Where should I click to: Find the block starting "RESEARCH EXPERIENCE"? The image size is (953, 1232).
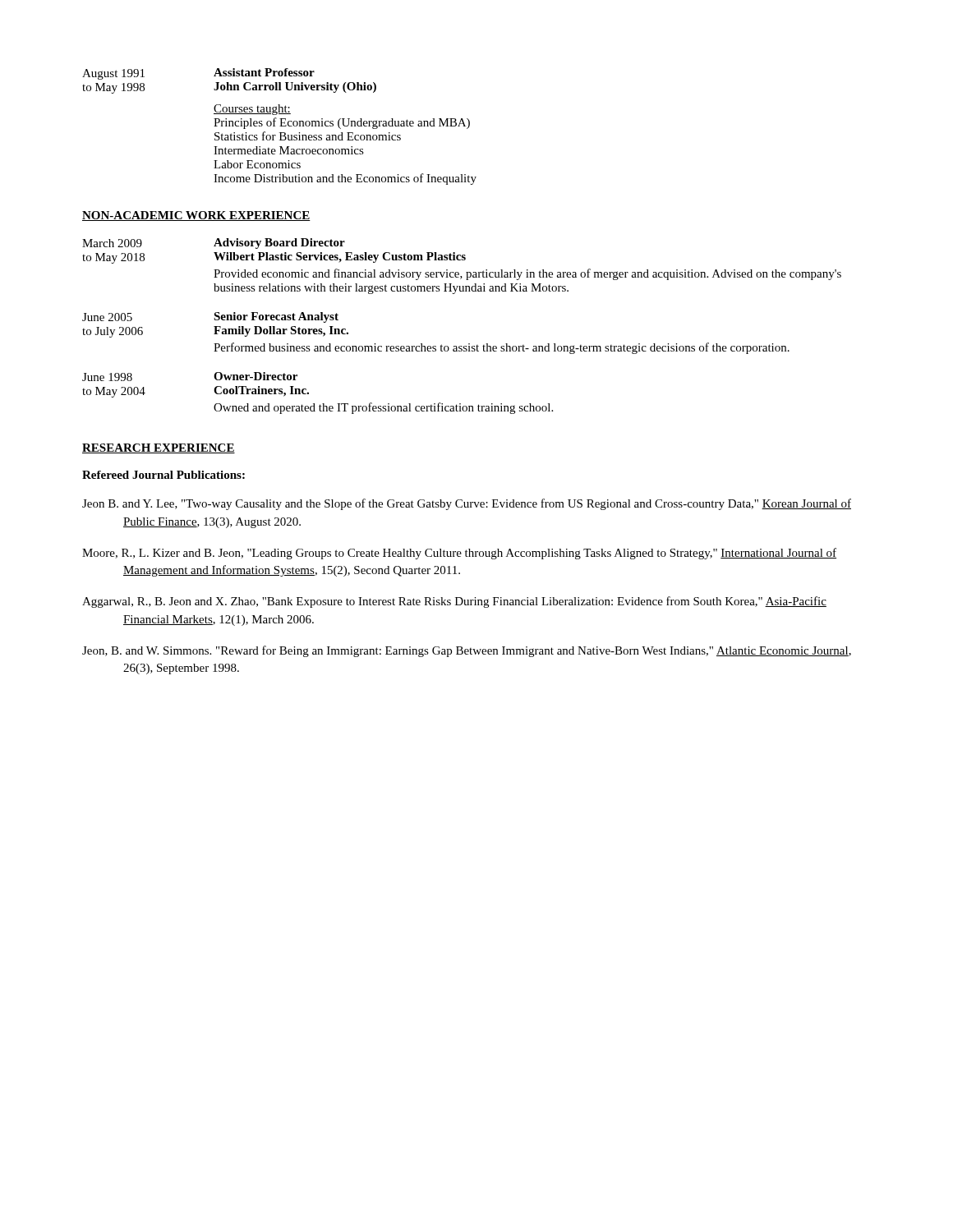158,448
